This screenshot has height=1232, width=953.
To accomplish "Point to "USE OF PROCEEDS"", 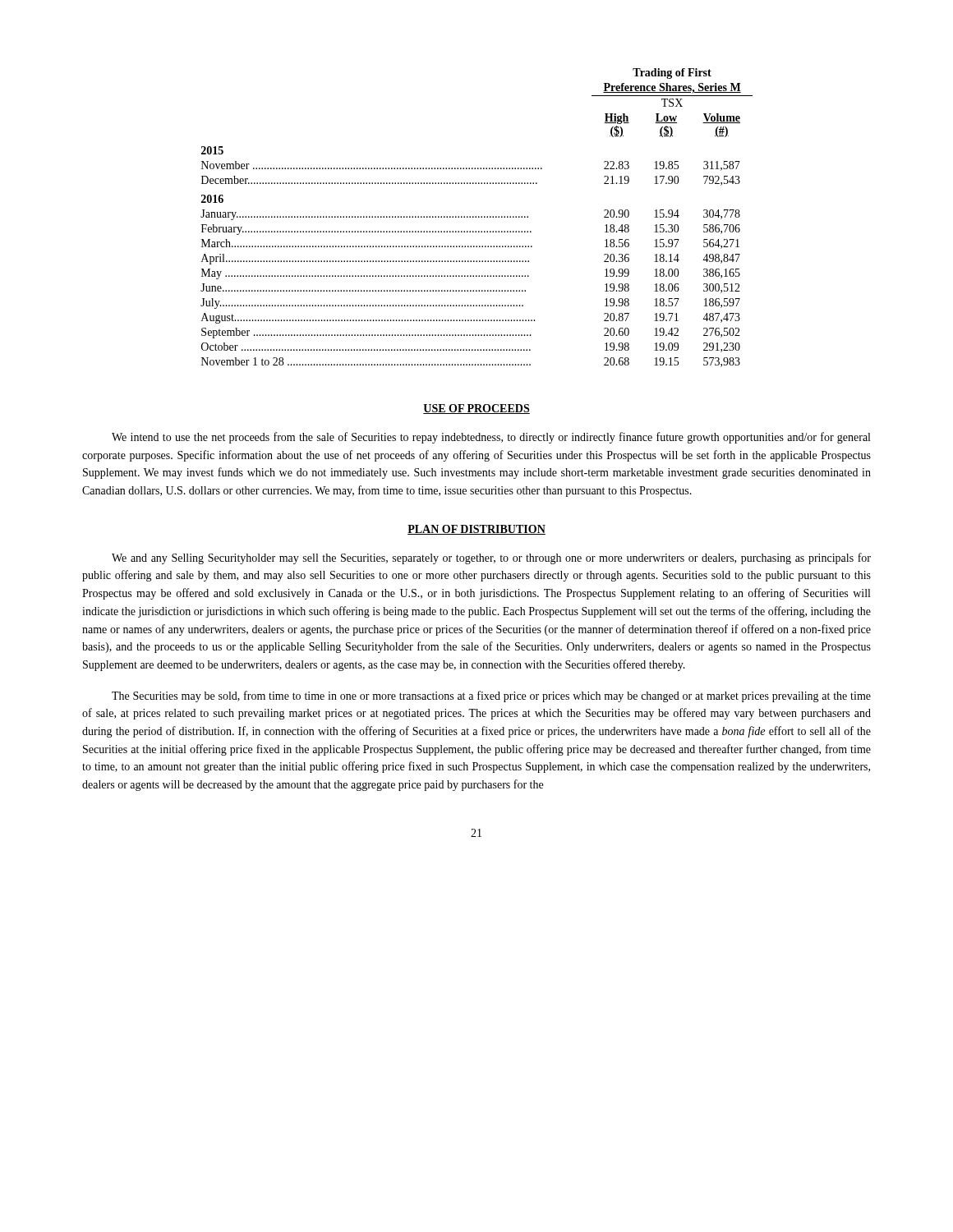I will pyautogui.click(x=476, y=409).
